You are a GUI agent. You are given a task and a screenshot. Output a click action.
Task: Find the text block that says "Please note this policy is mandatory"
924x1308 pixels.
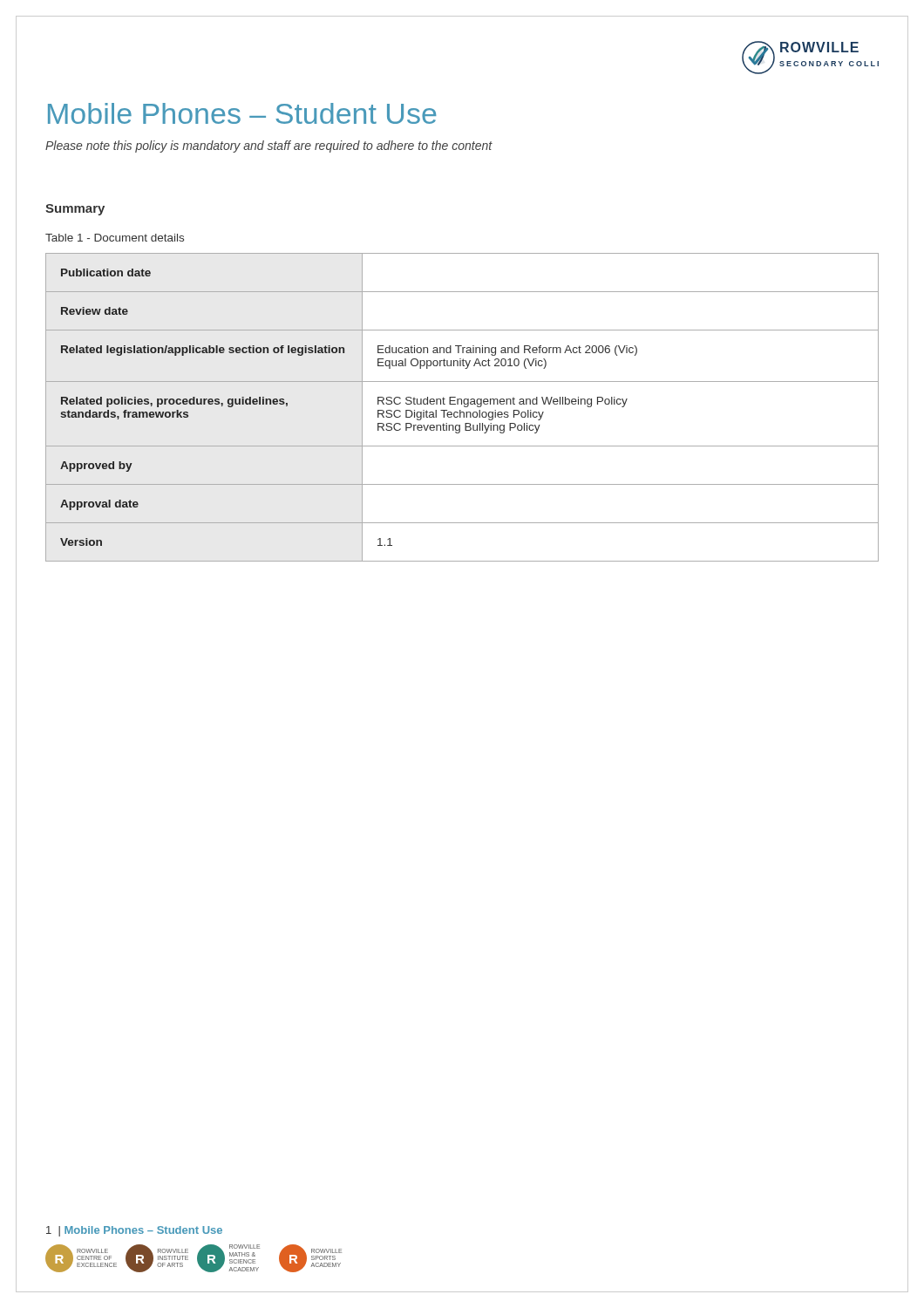coord(462,145)
